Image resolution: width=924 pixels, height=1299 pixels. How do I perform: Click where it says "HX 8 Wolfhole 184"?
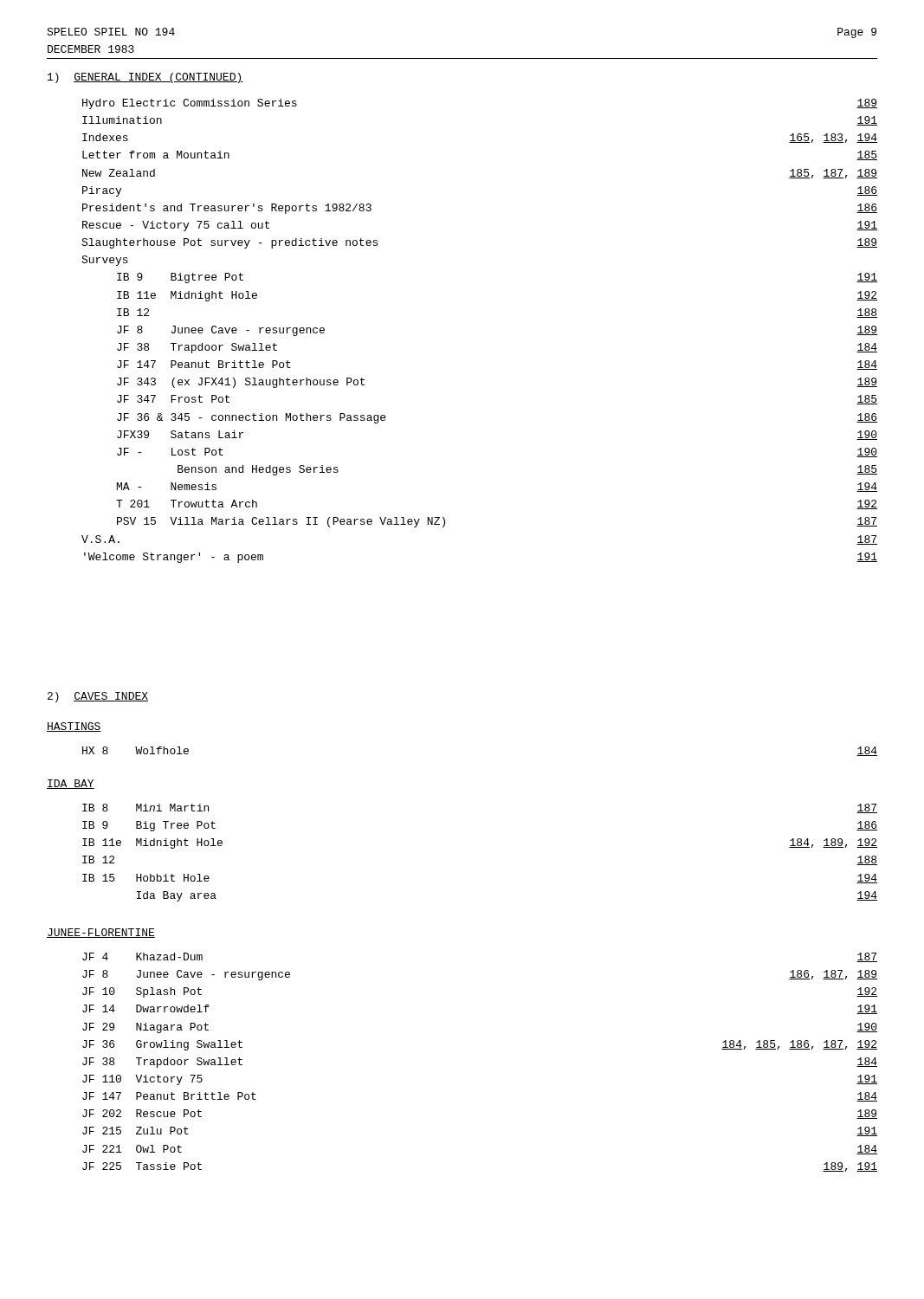click(x=91, y=751)
